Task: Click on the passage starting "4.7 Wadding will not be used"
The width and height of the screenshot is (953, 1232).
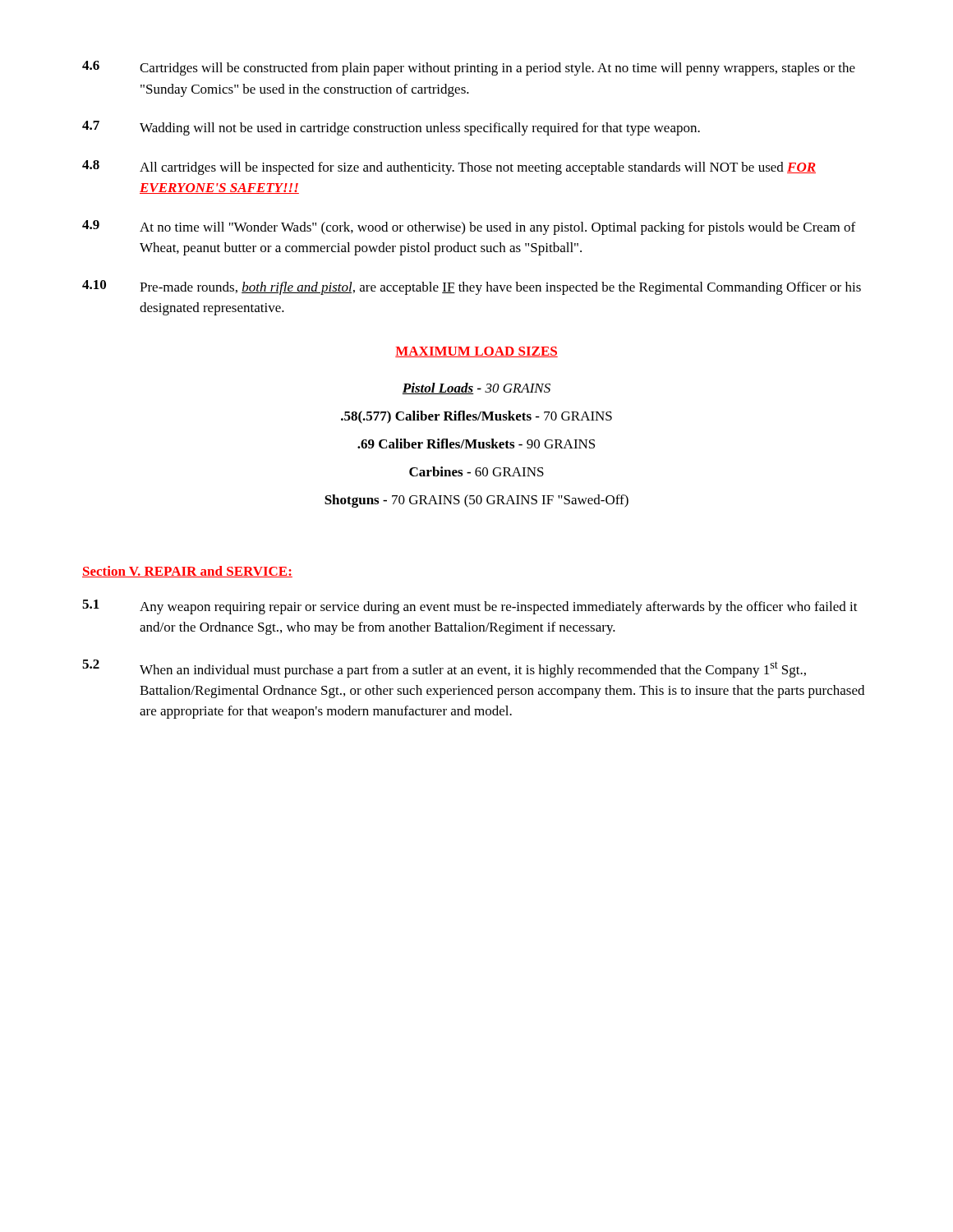Action: click(x=476, y=128)
